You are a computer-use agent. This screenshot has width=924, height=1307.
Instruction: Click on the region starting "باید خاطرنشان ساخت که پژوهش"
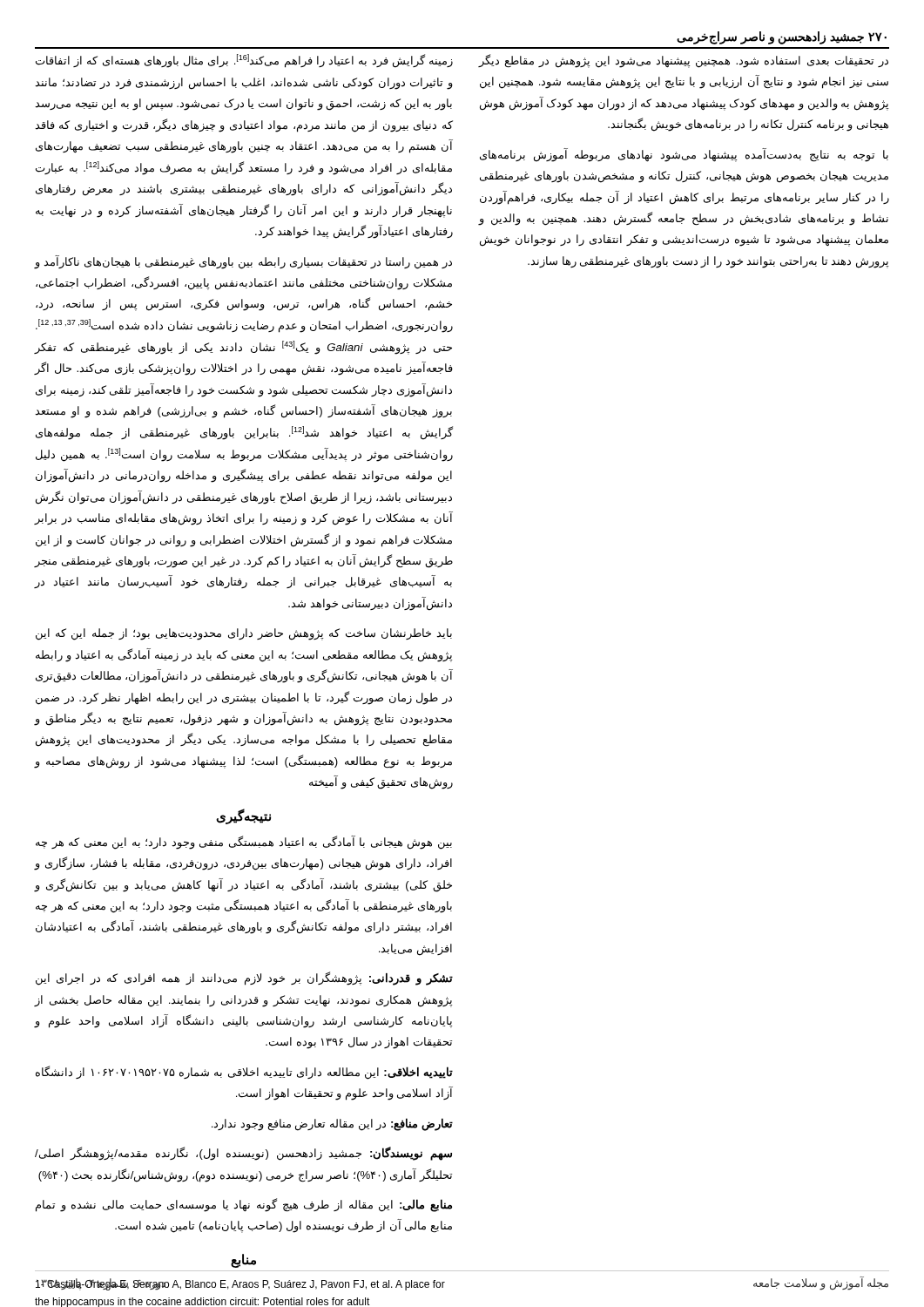[x=244, y=708]
